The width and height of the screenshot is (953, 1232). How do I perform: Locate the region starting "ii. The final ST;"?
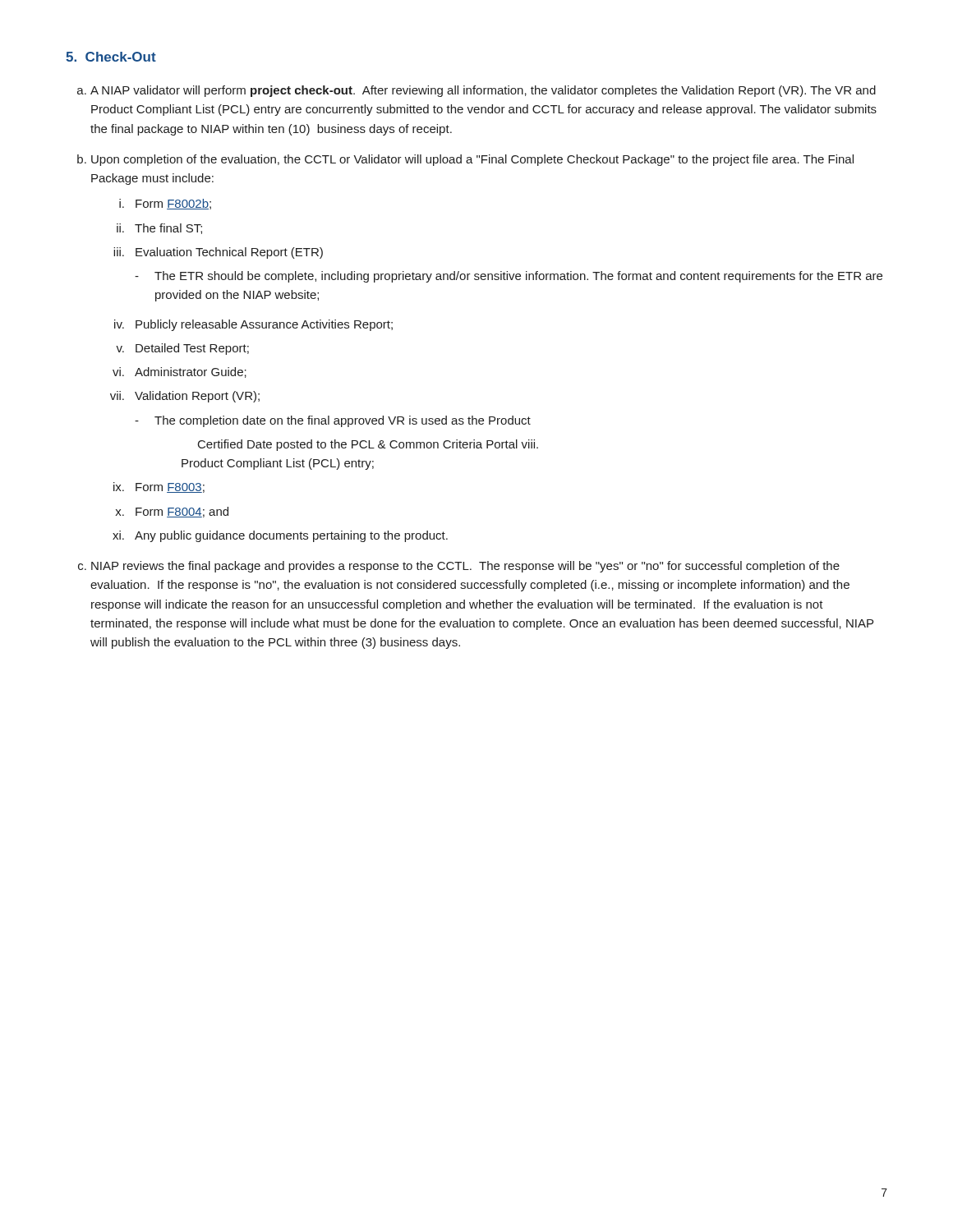pyautogui.click(x=147, y=228)
